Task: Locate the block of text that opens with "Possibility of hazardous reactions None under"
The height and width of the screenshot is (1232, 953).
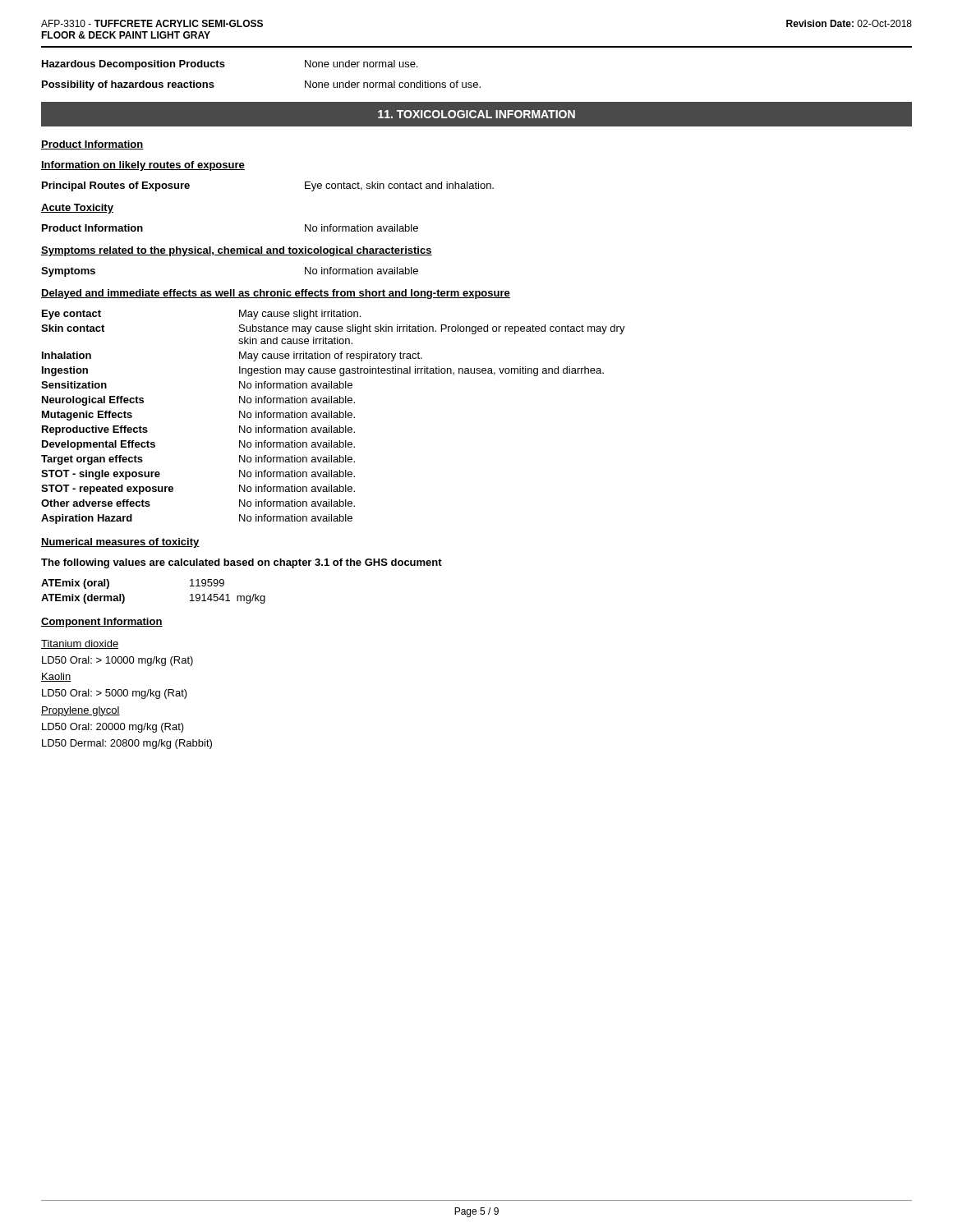Action: point(476,84)
